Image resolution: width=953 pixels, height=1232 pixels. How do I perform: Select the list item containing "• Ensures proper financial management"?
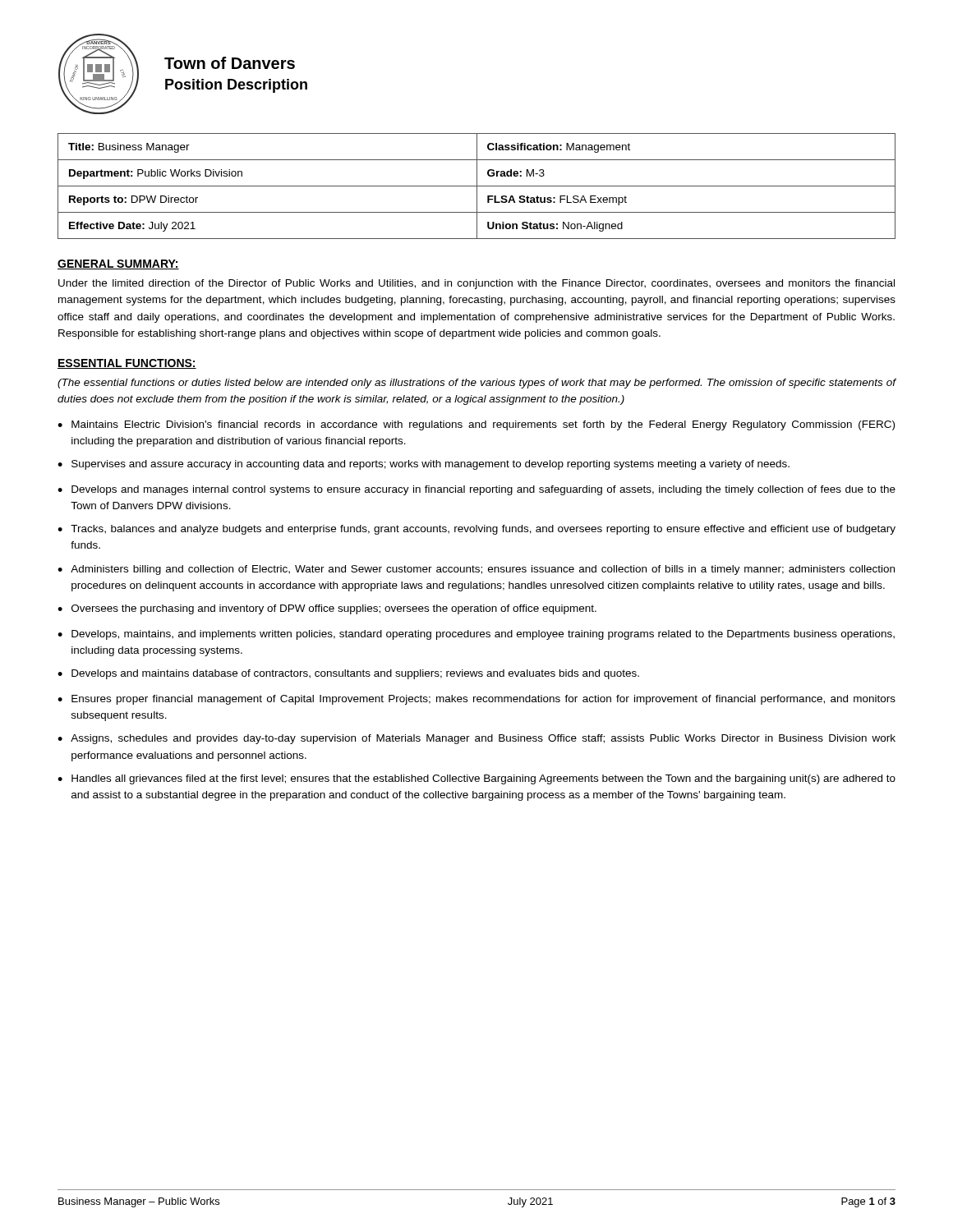tap(476, 707)
